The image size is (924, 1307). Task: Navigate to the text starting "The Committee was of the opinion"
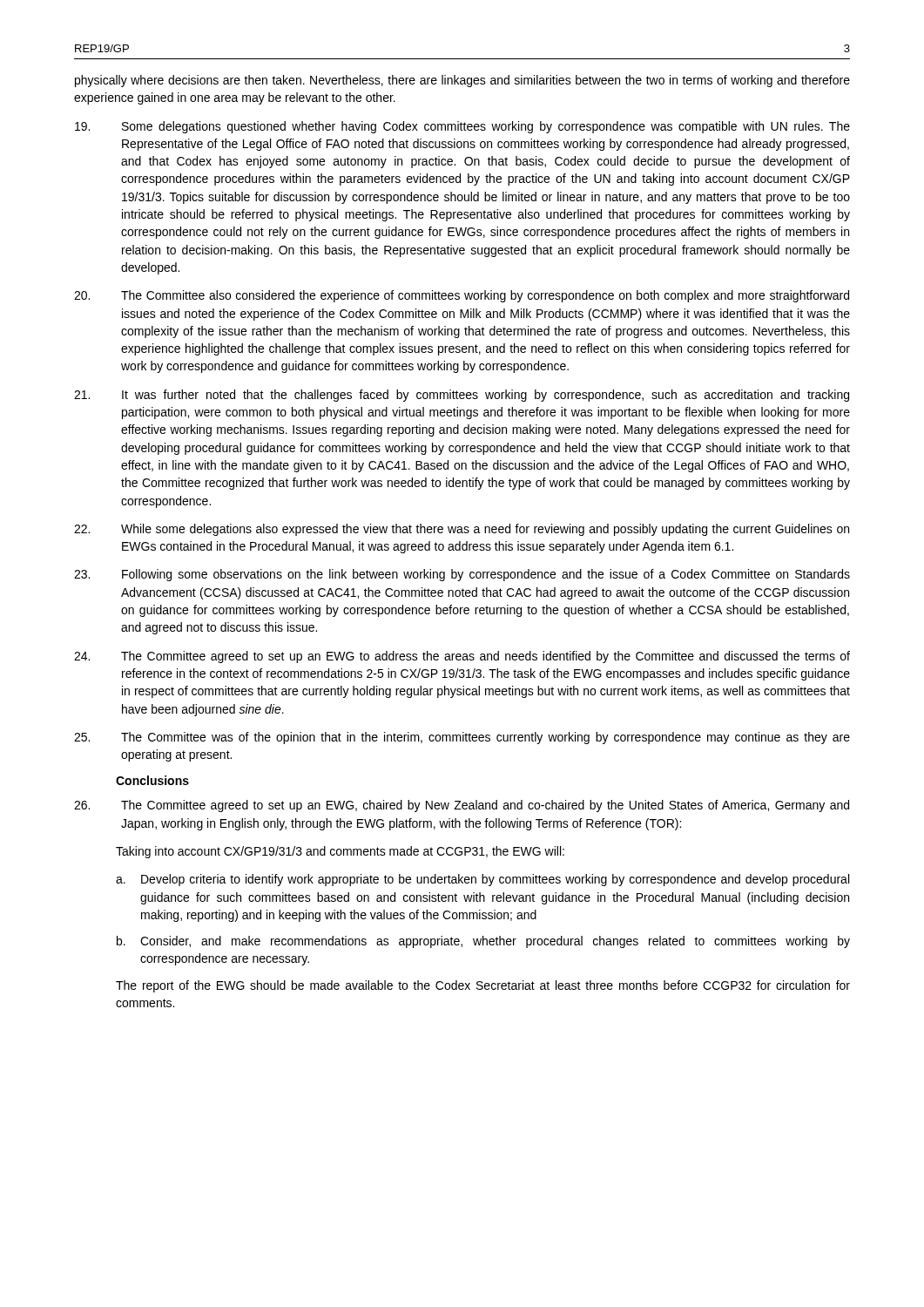(462, 746)
